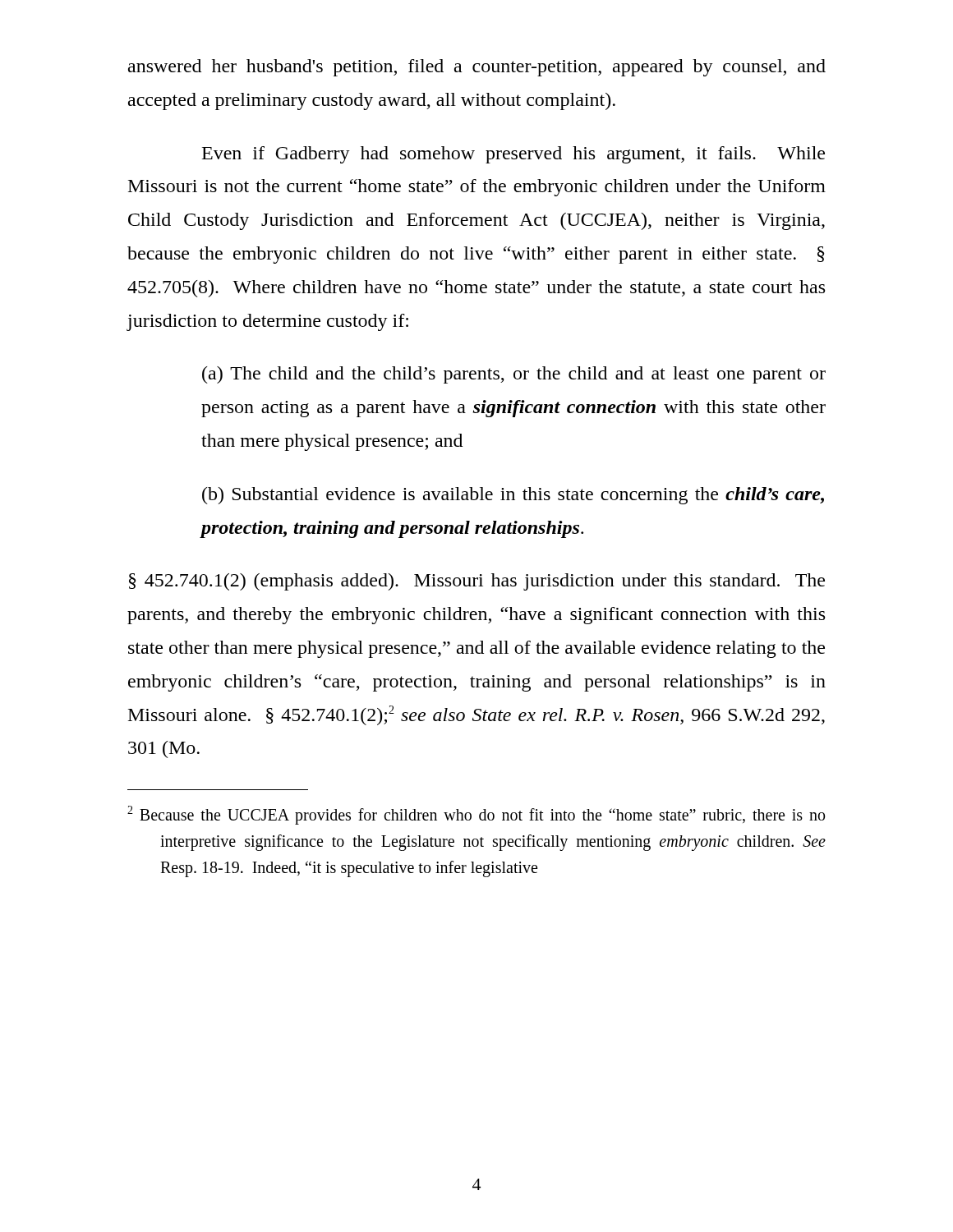
Task: Navigate to the text starting "Even if Gadberry had"
Action: [x=476, y=236]
